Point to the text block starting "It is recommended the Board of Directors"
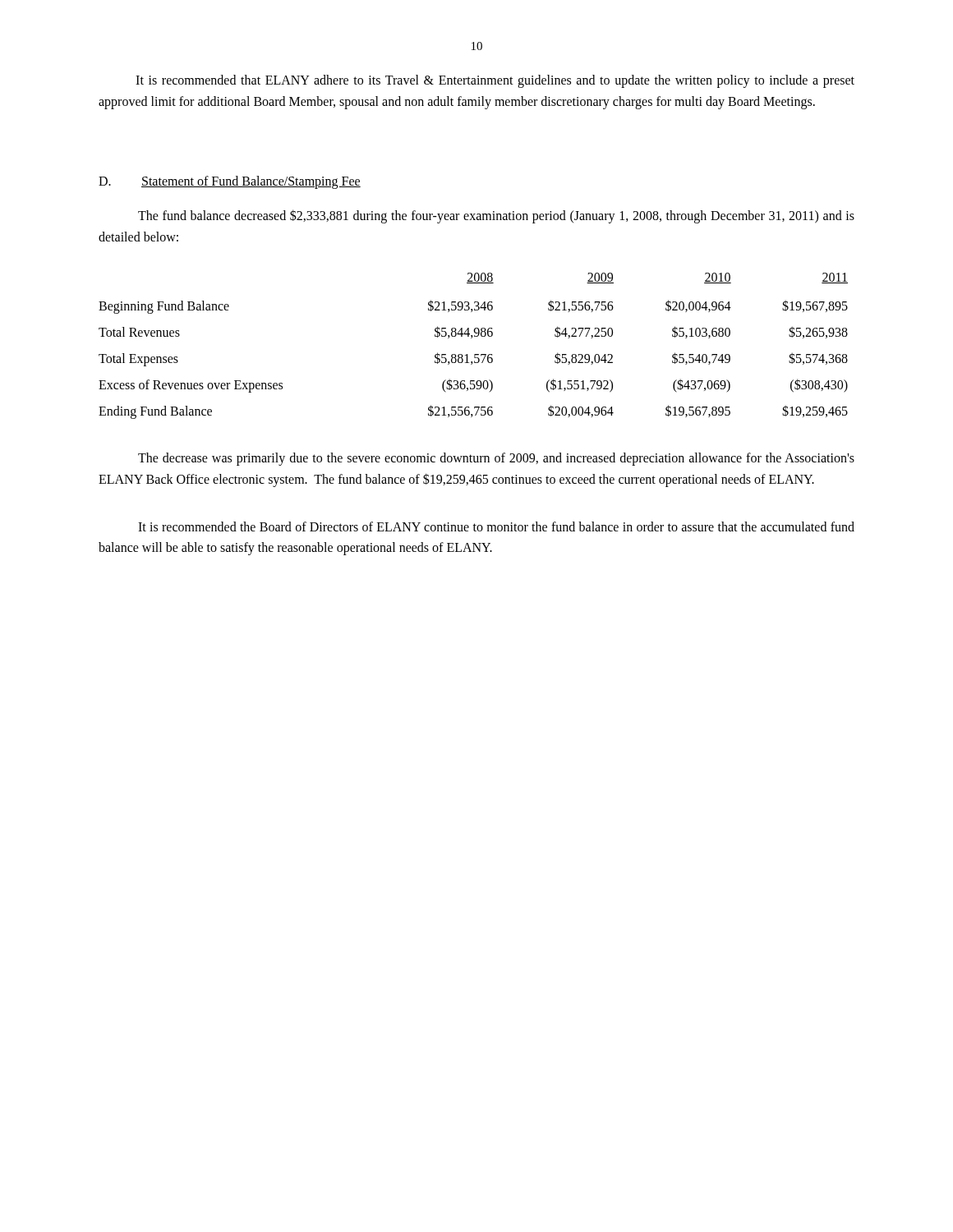Viewport: 953px width, 1232px height. pyautogui.click(x=476, y=537)
